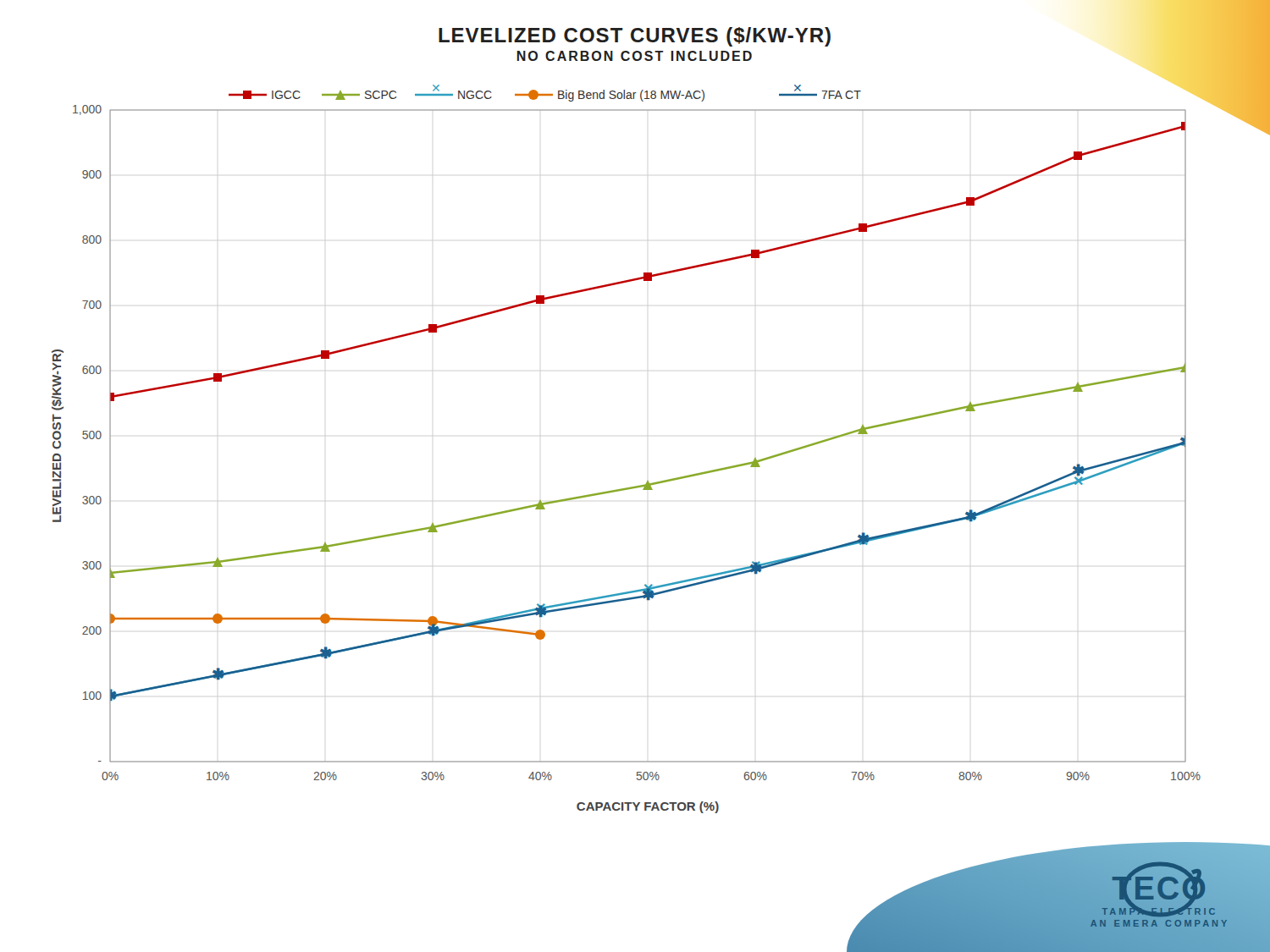Image resolution: width=1270 pixels, height=952 pixels.
Task: Navigate to the region starting "LEVELIZED COST CURVES ($/KW-YR) NO CARBON COST"
Action: click(x=635, y=44)
